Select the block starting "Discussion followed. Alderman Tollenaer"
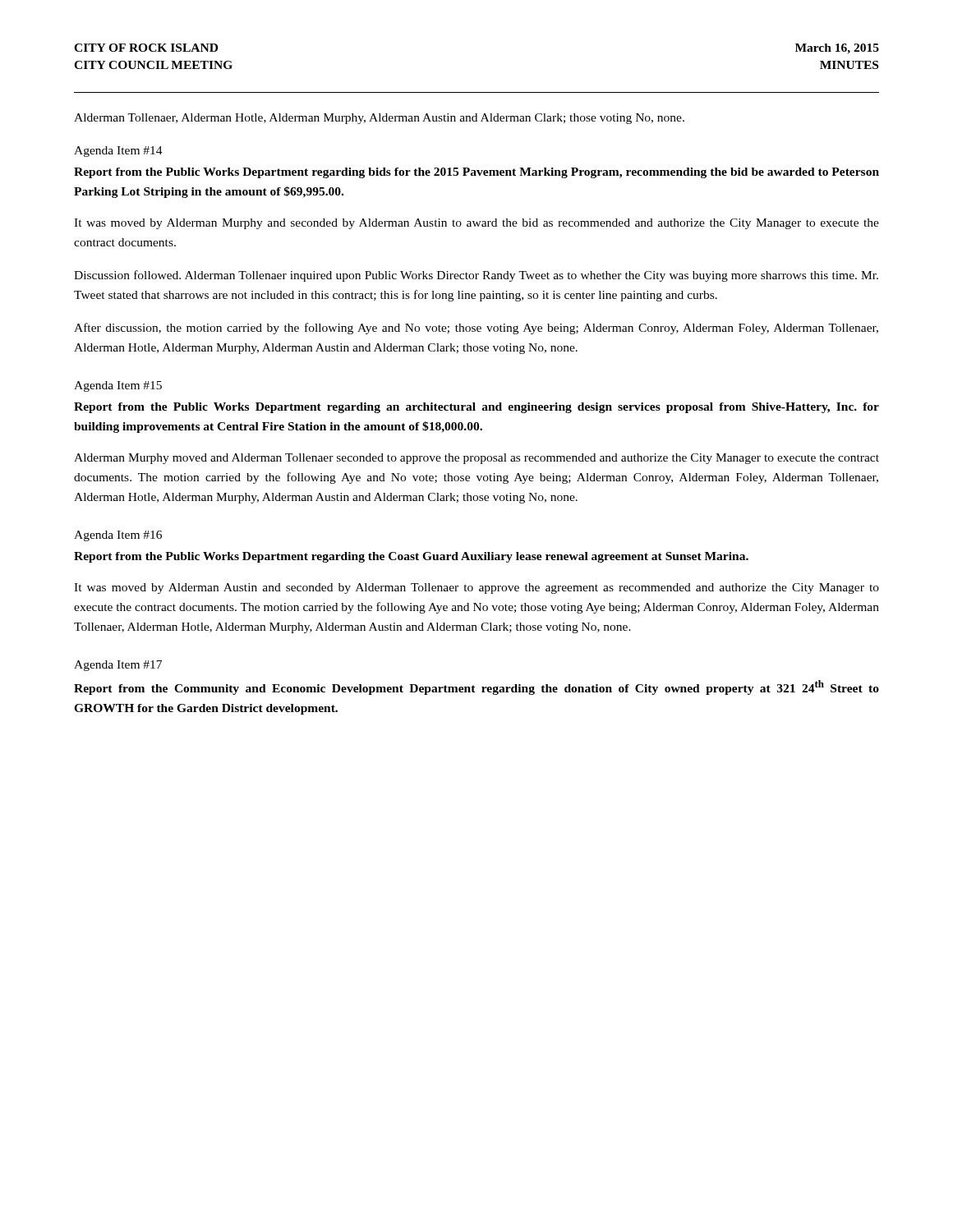The height and width of the screenshot is (1232, 953). click(x=476, y=285)
